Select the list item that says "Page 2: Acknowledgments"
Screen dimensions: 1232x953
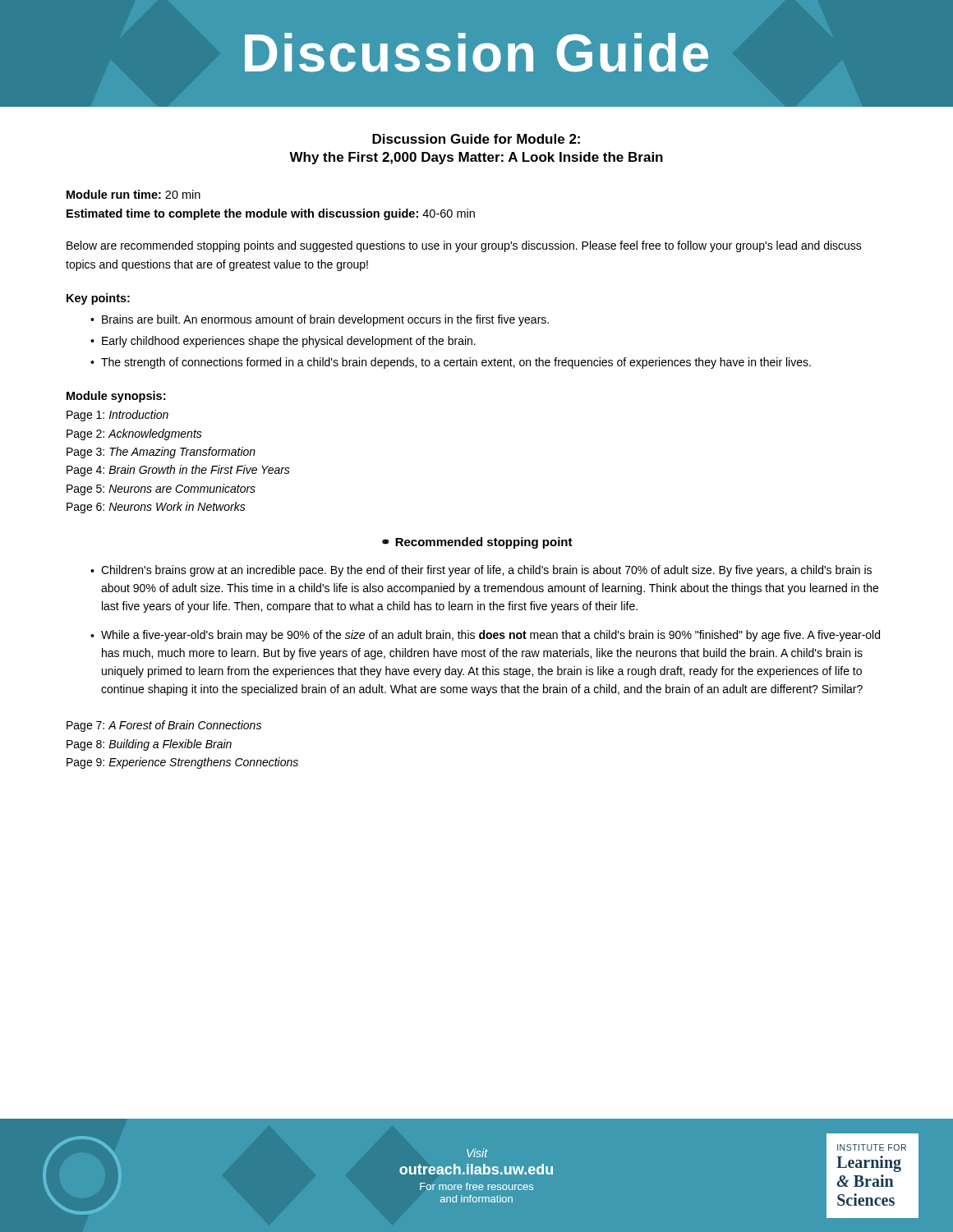point(134,433)
